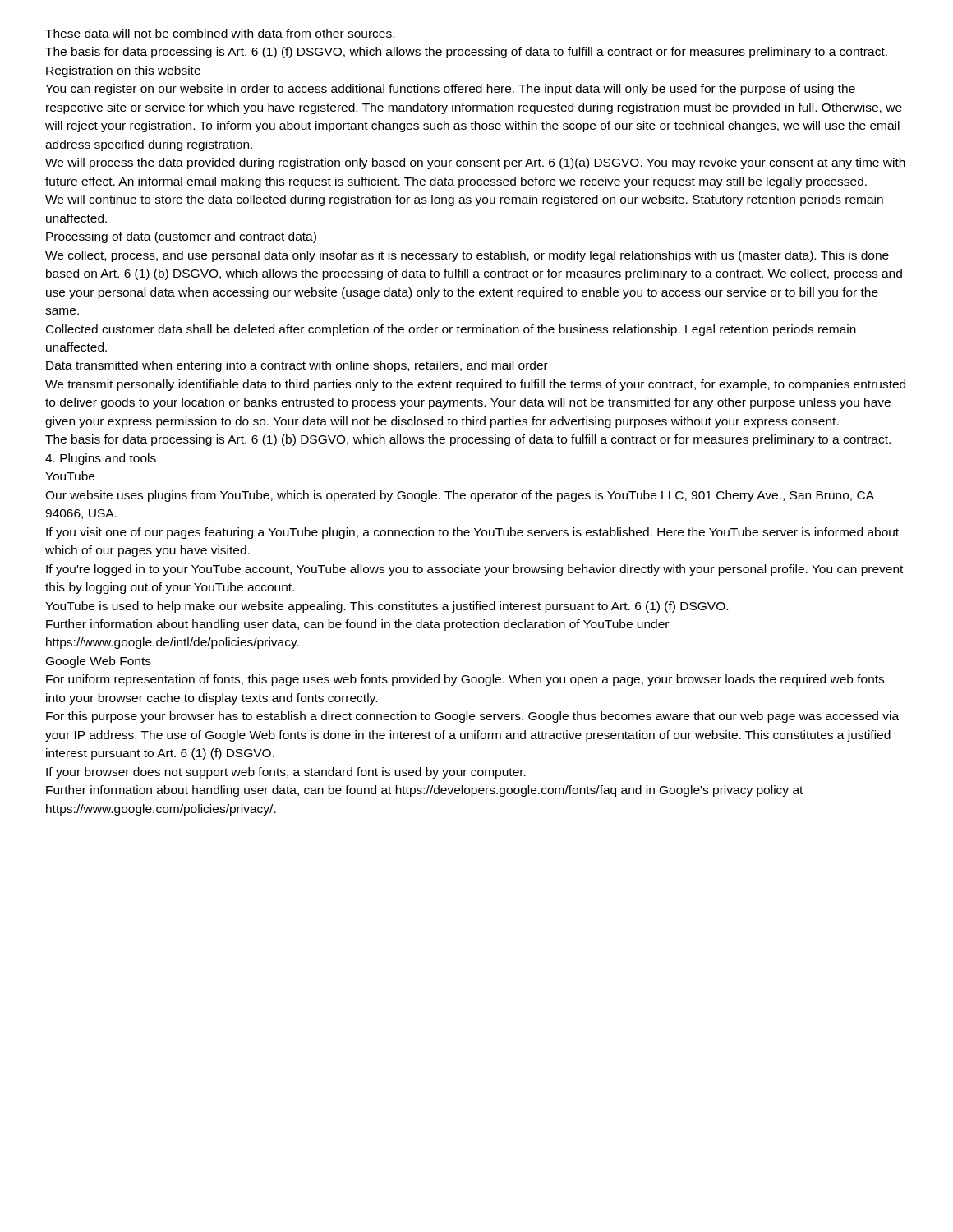Screen dimensions: 1232x953
Task: Find the region starting "For uniform representation of fonts, this page"
Action: coord(465,688)
